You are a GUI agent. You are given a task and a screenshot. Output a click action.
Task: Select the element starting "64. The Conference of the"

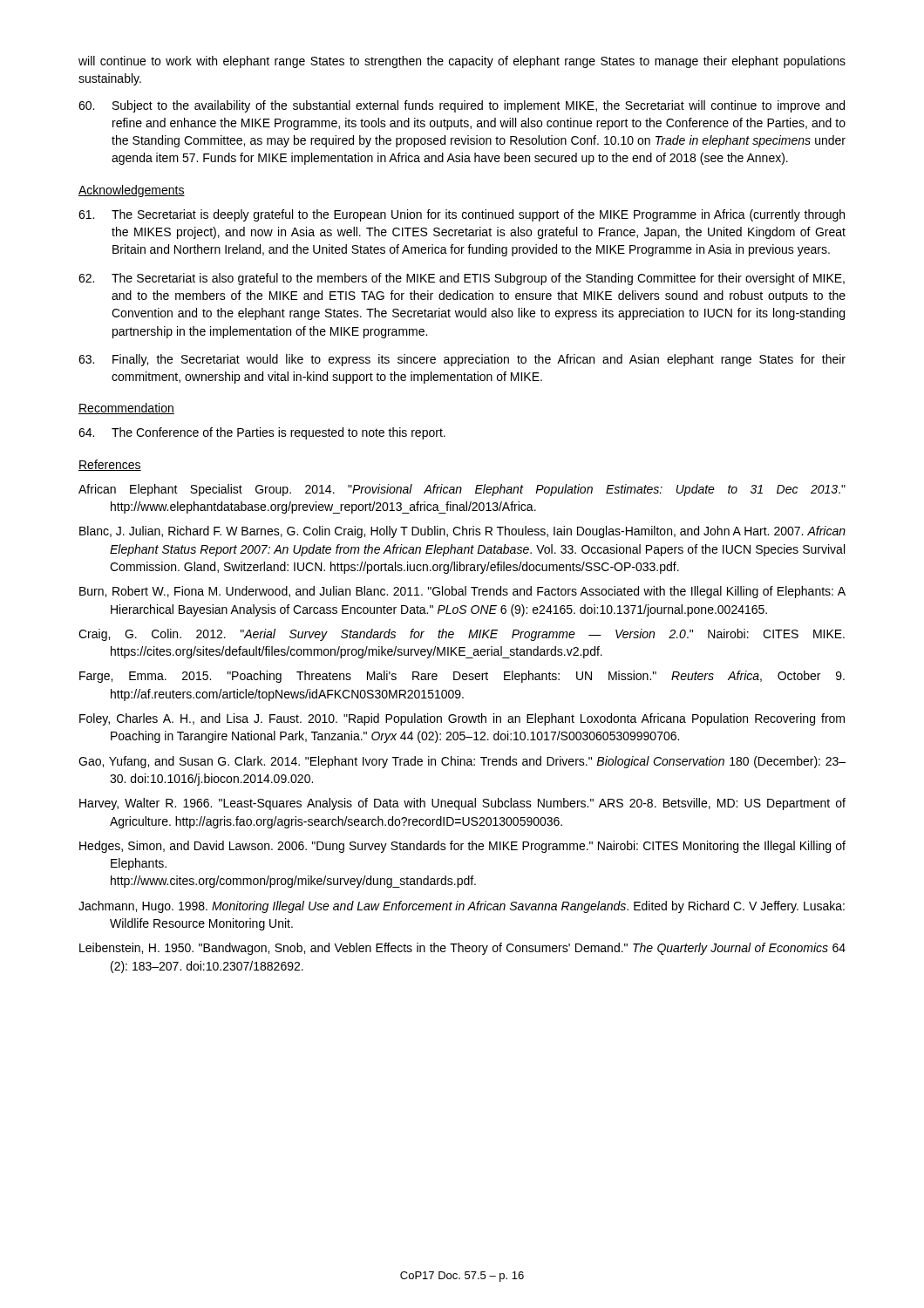point(262,433)
